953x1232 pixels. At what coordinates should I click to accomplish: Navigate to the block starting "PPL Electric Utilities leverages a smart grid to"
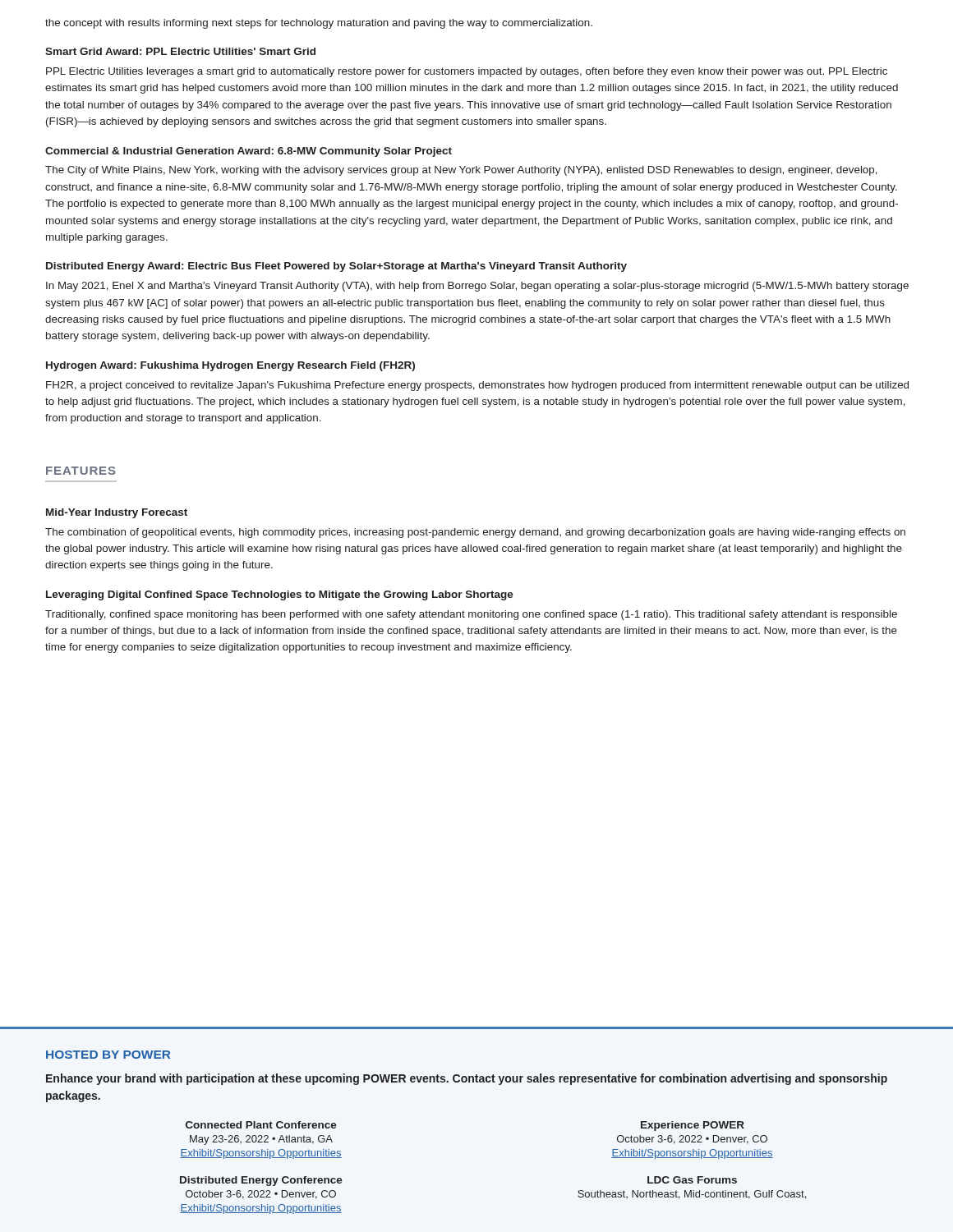coord(472,96)
